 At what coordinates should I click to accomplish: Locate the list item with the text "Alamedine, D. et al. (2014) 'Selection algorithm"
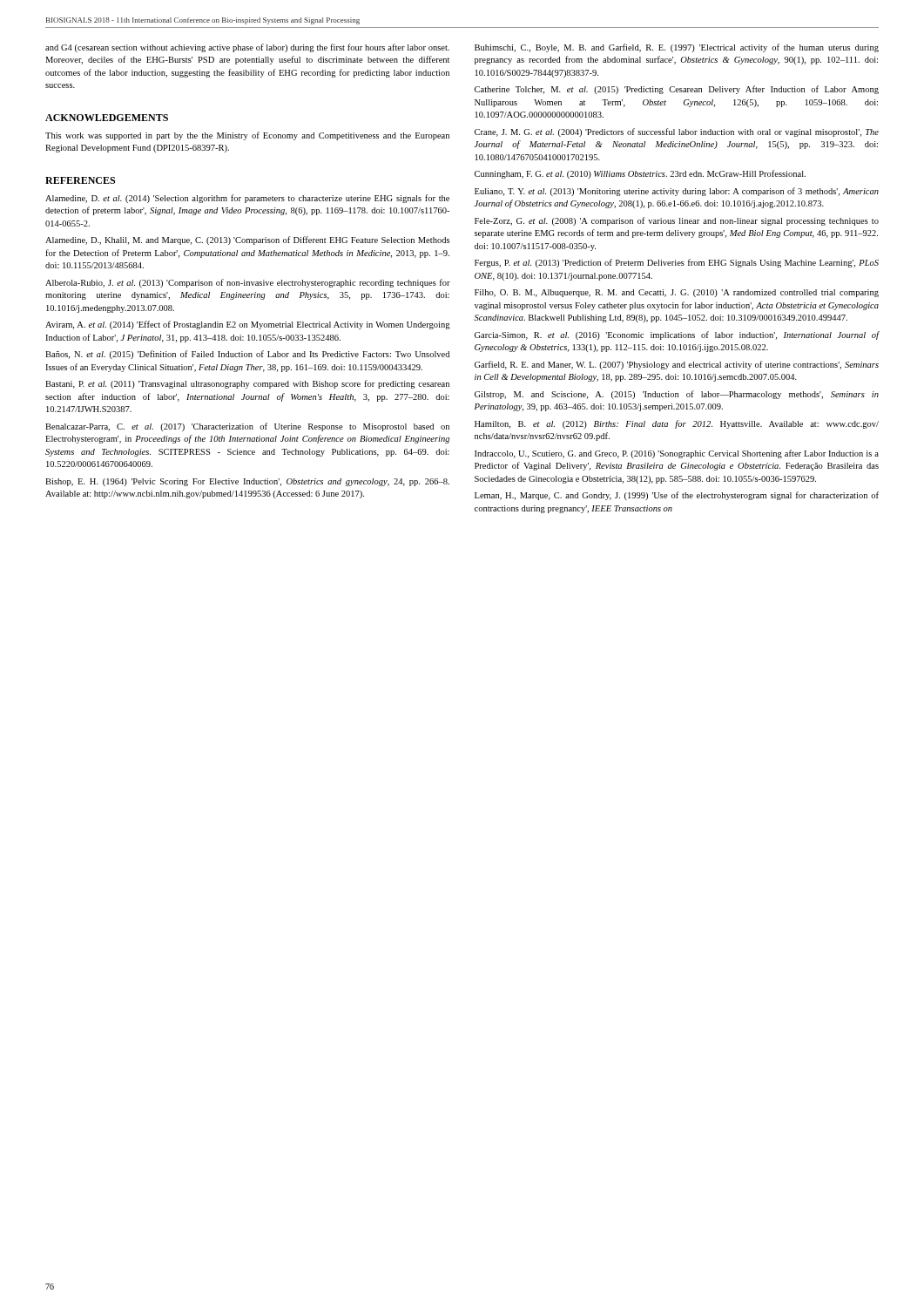248,211
